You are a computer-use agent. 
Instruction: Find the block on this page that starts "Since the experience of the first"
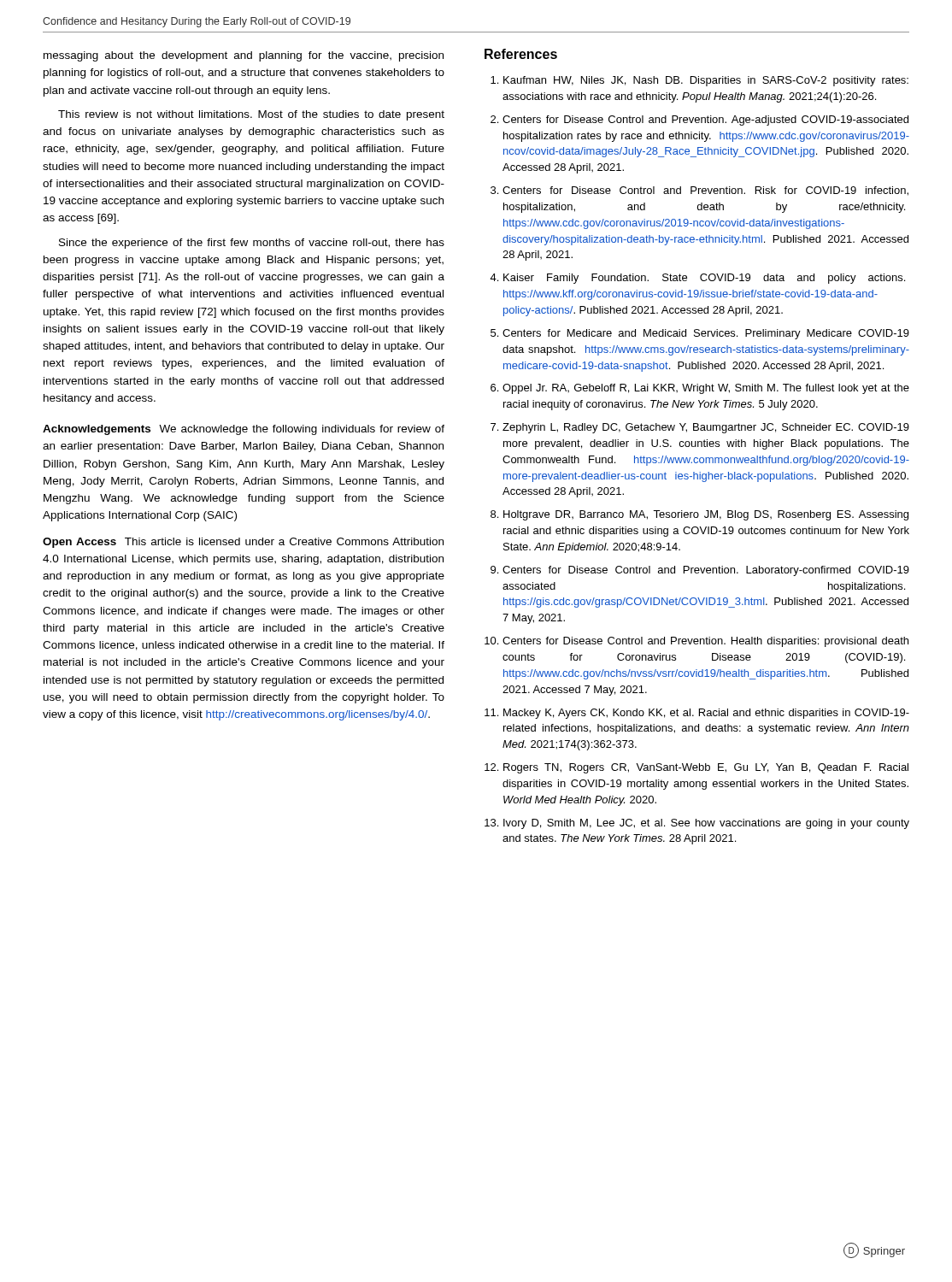point(244,320)
